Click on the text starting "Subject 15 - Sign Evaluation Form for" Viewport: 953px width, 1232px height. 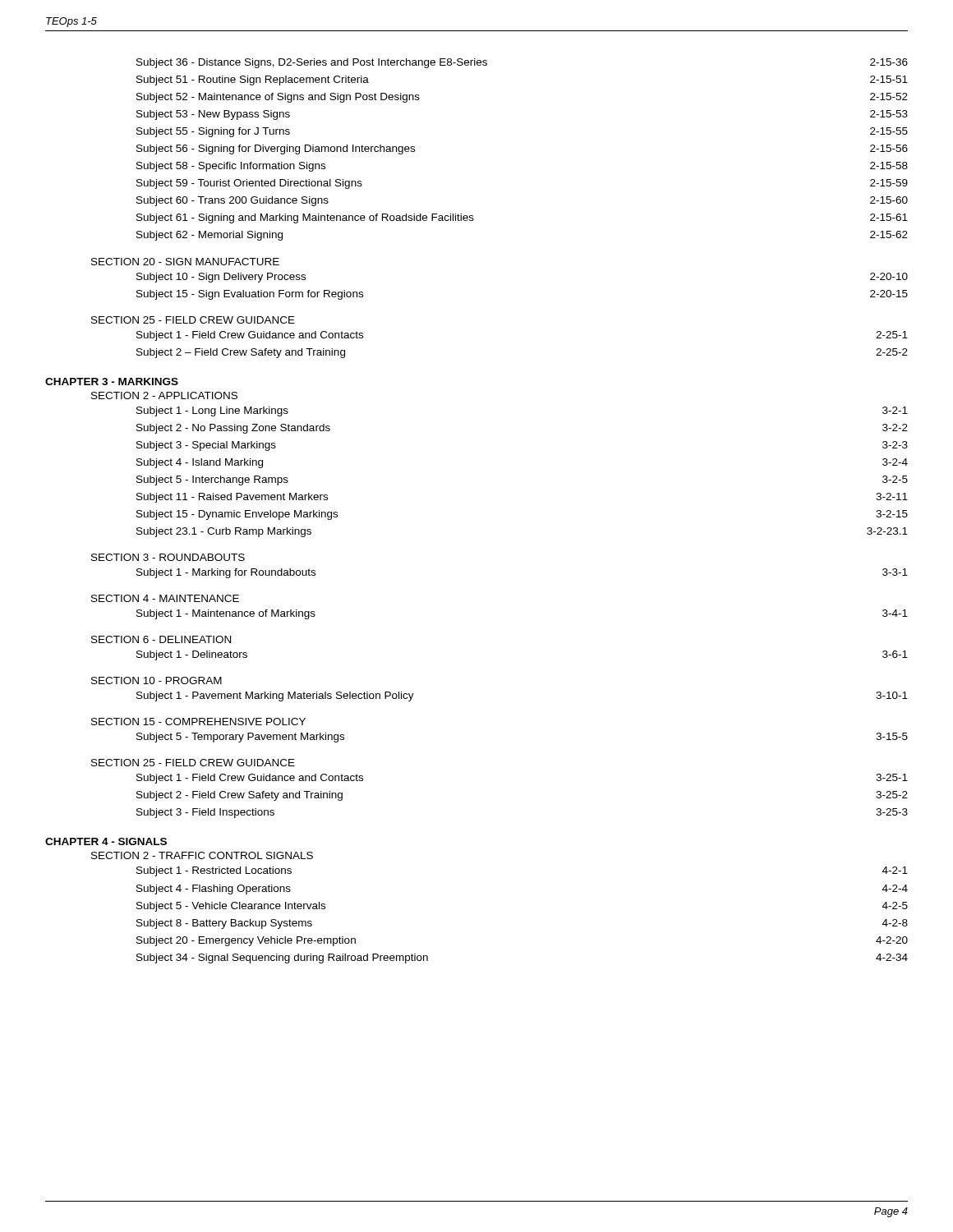point(249,296)
